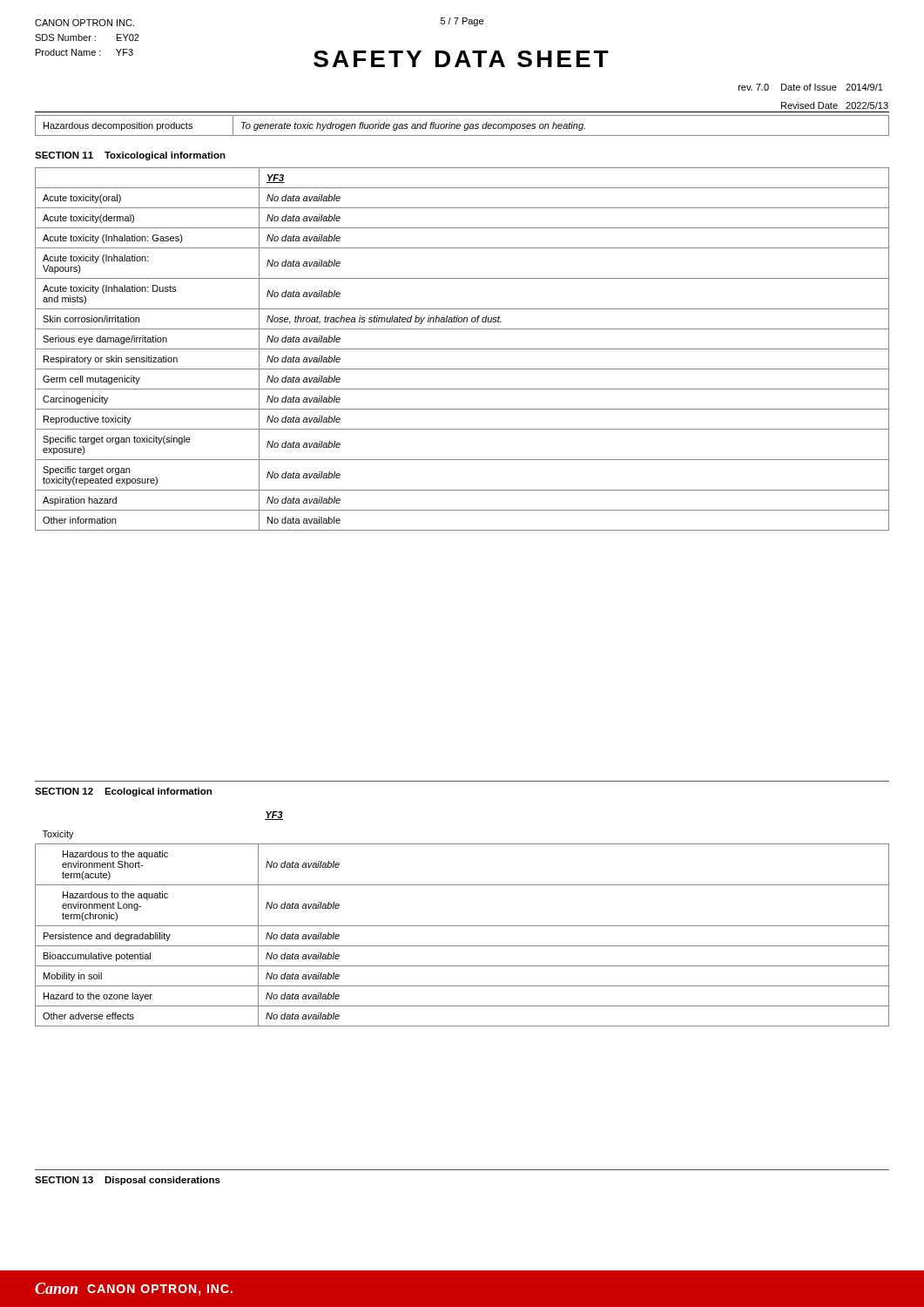The height and width of the screenshot is (1307, 924).
Task: Select the table that reads "Aspiration hazard"
Action: (462, 349)
